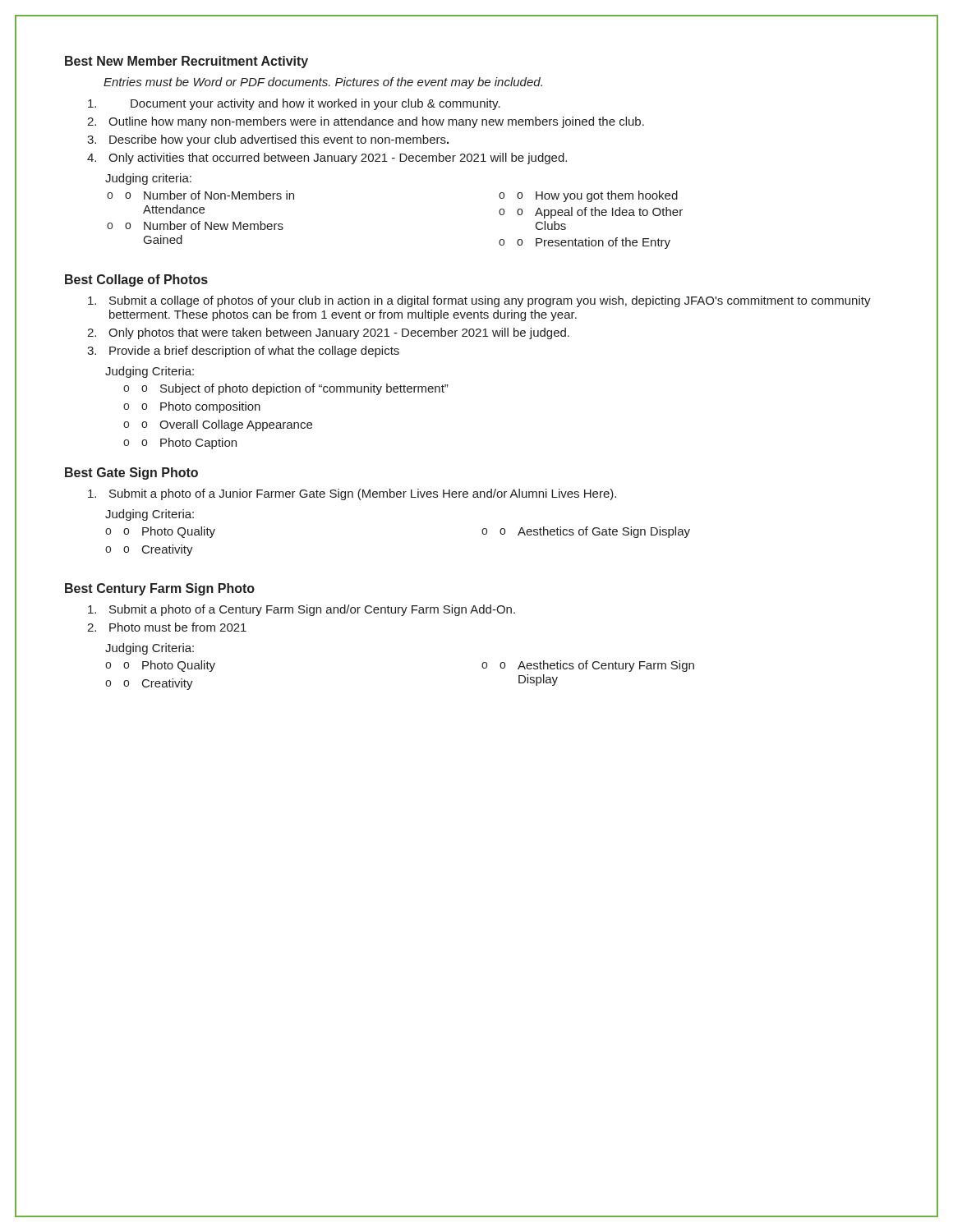The width and height of the screenshot is (953, 1232).
Task: Point to the element starting "oAesthetics of Gate Sign Display"
Action: tap(595, 531)
